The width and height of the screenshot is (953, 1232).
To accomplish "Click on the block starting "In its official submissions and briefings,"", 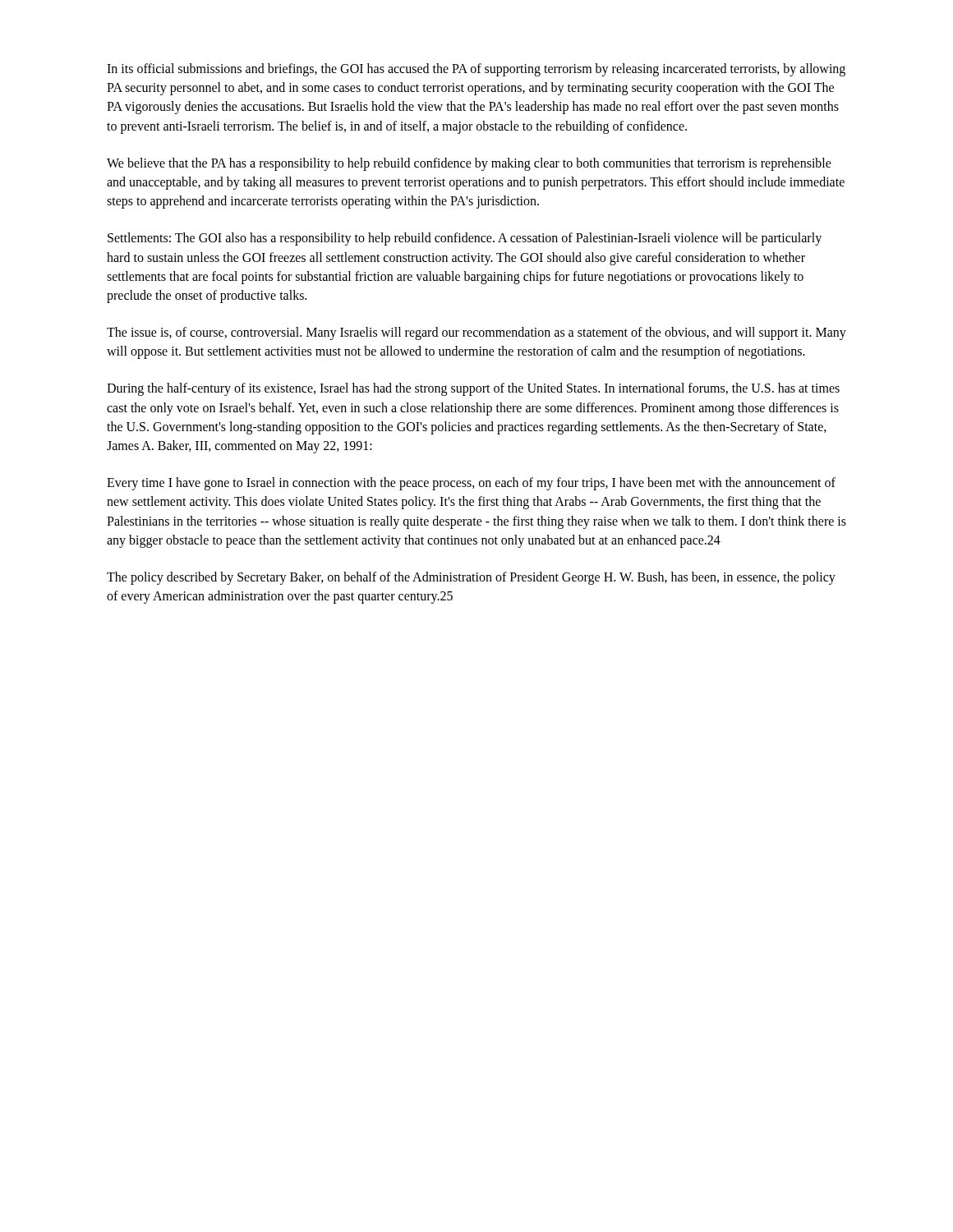I will (x=476, y=97).
